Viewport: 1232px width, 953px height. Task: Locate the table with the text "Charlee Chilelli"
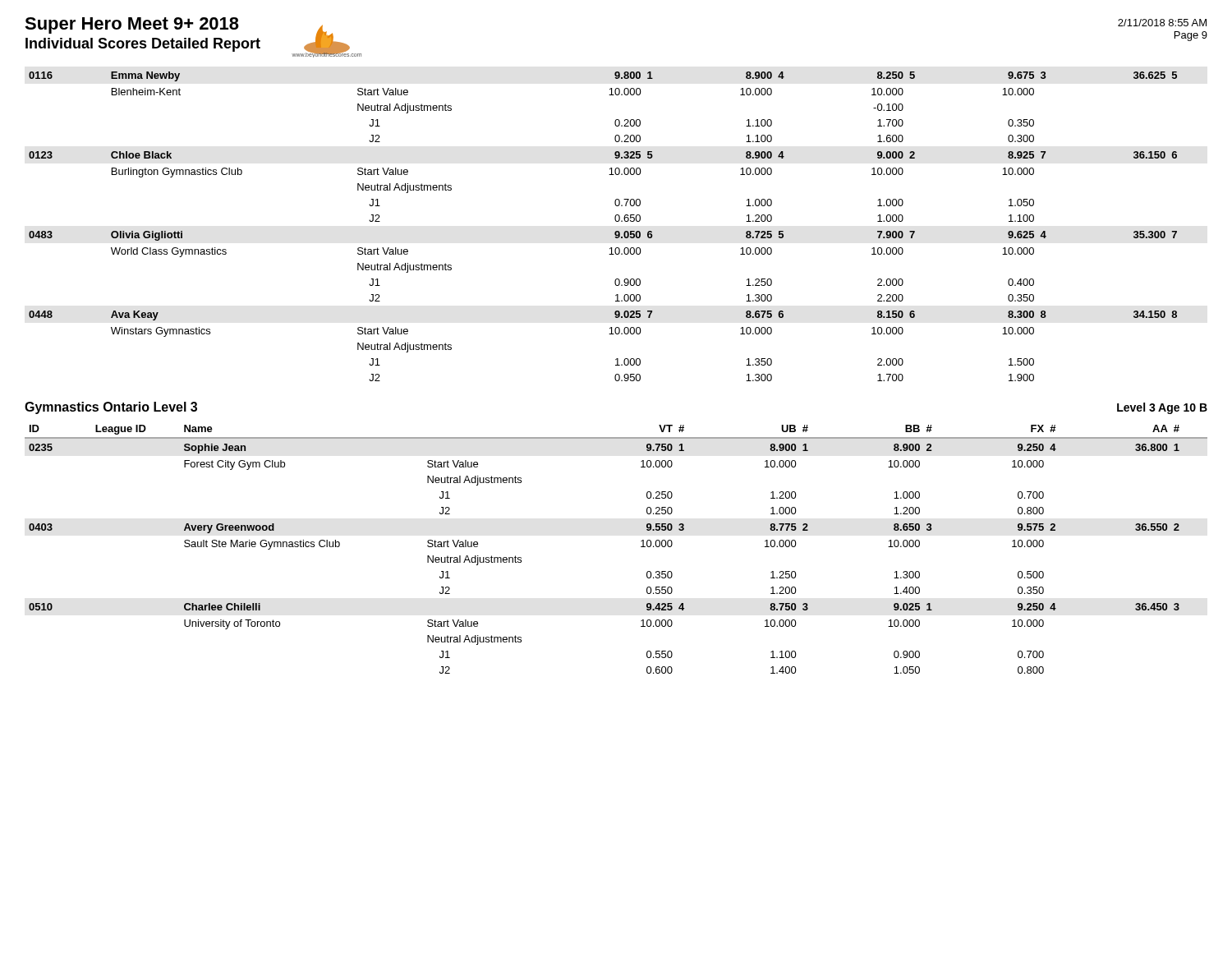[616, 549]
